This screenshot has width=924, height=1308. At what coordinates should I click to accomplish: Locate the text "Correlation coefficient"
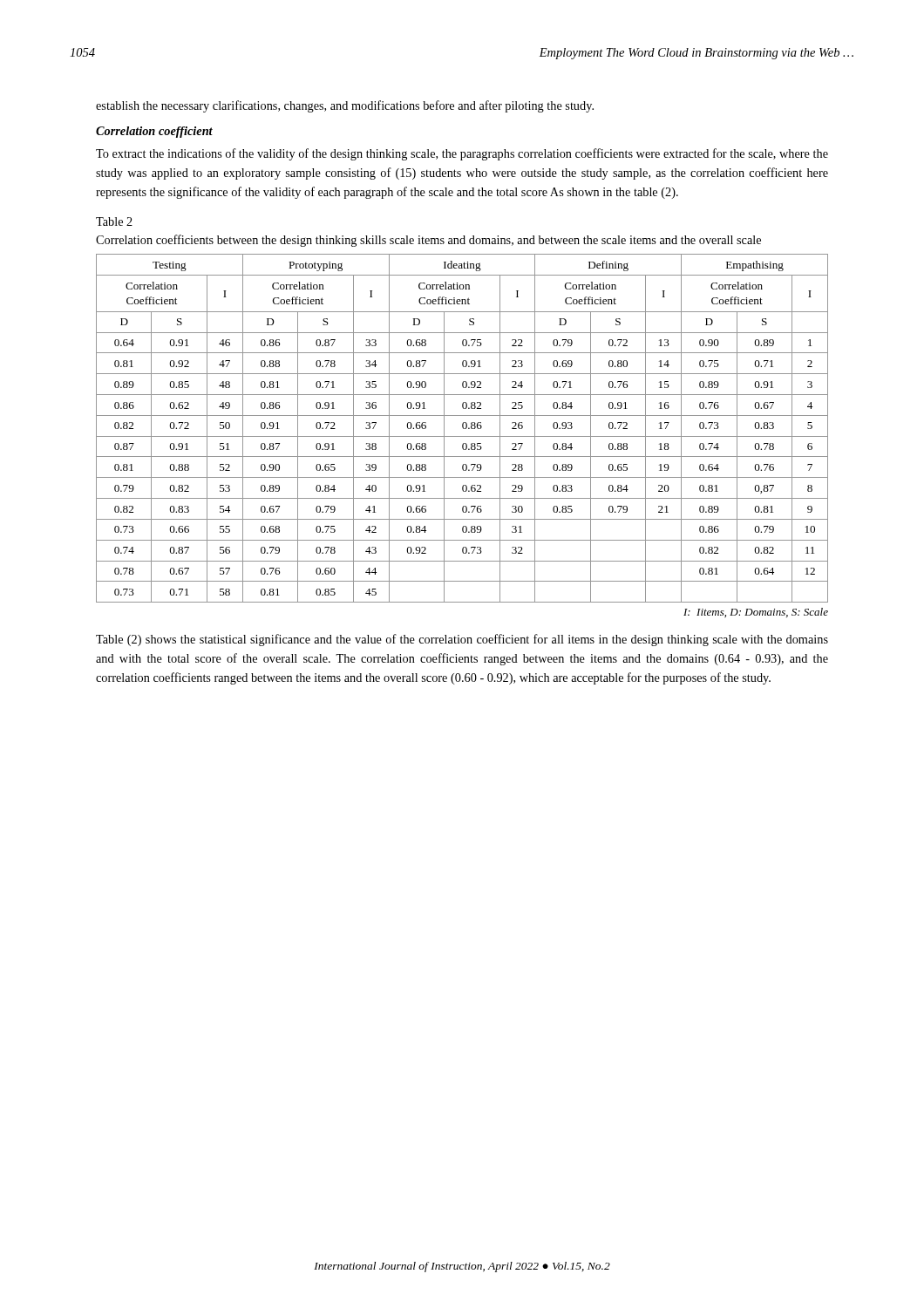click(154, 131)
